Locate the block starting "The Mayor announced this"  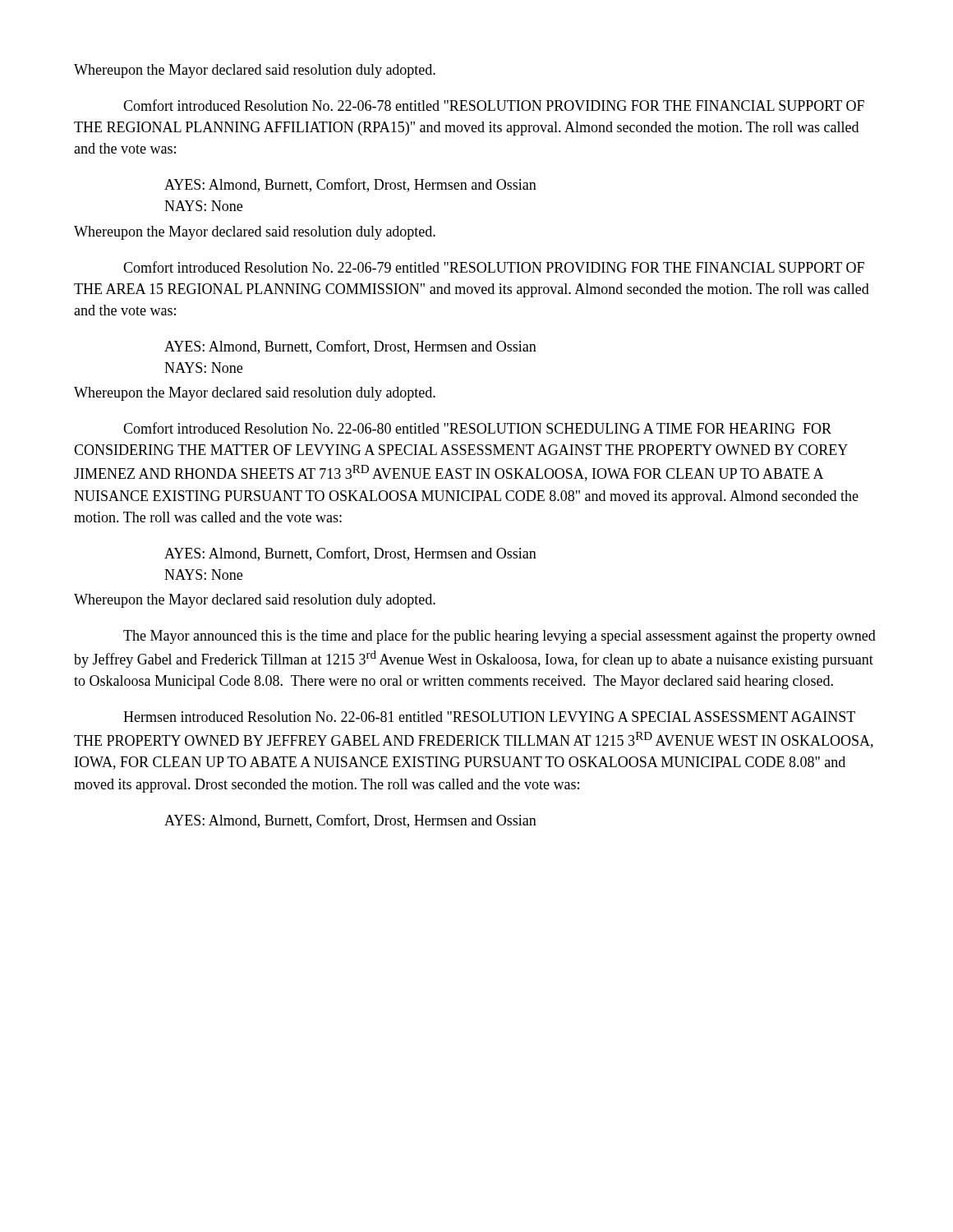click(475, 658)
